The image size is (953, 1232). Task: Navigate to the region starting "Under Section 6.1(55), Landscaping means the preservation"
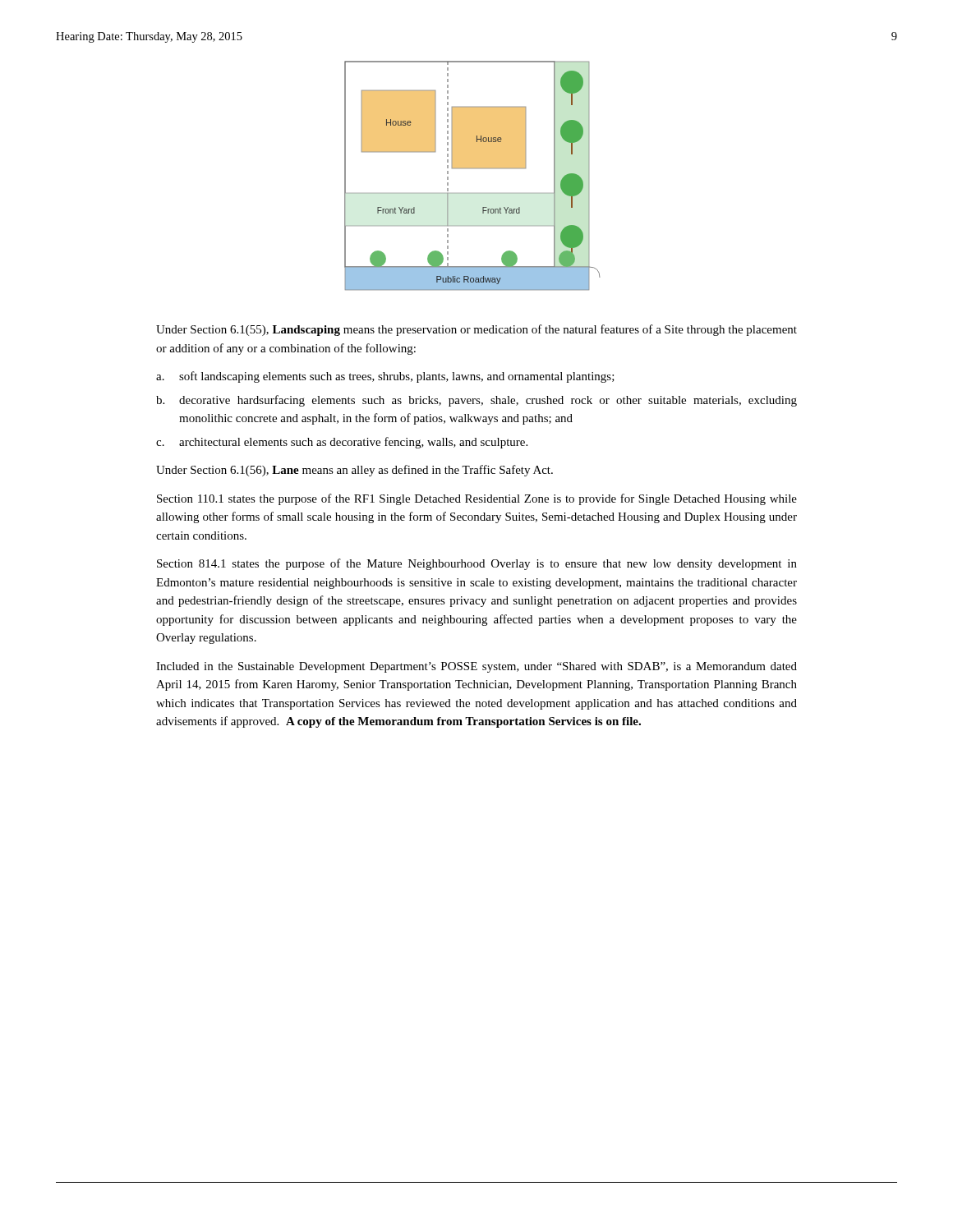tap(476, 339)
